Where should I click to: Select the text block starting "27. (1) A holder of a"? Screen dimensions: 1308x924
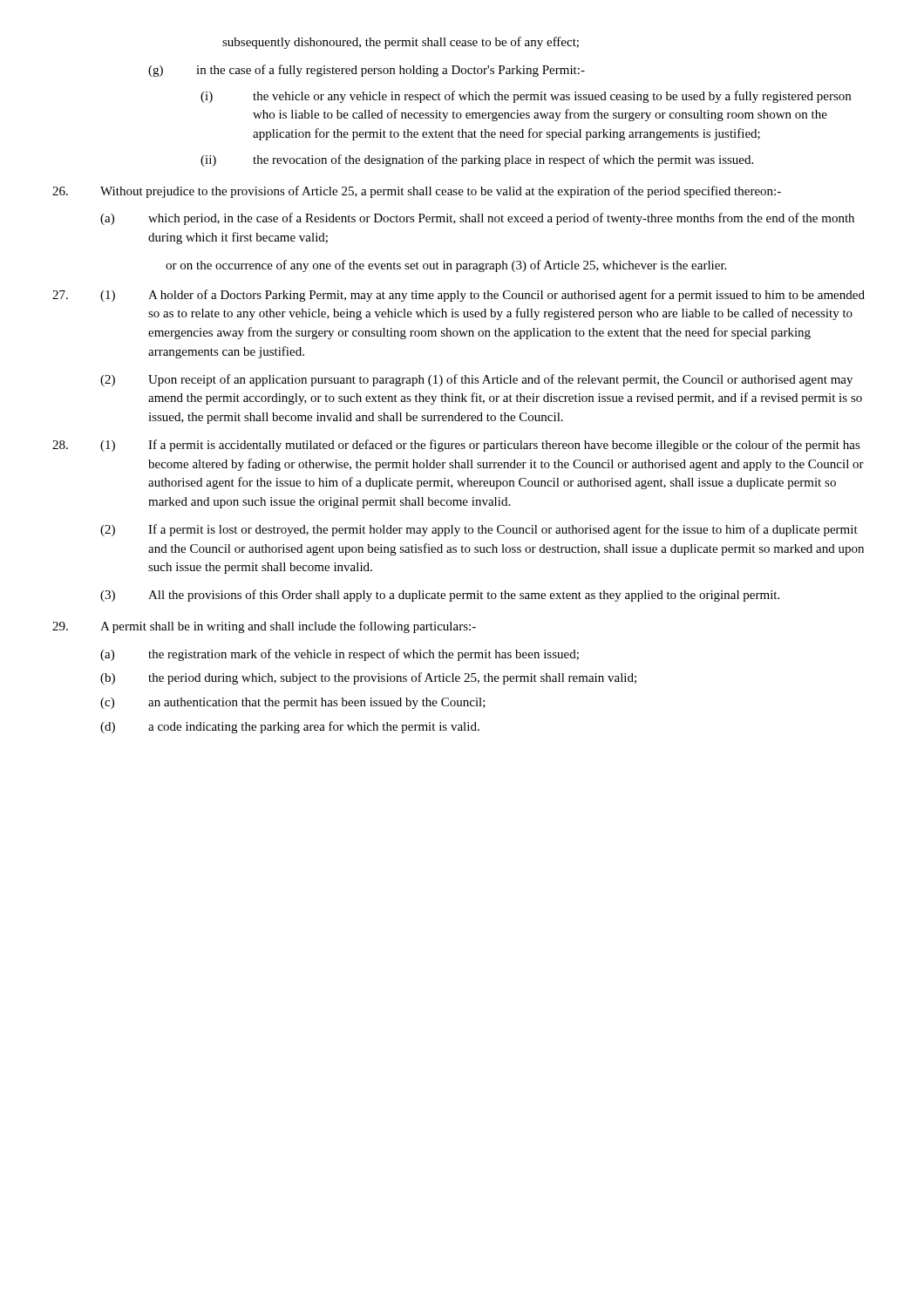click(464, 323)
